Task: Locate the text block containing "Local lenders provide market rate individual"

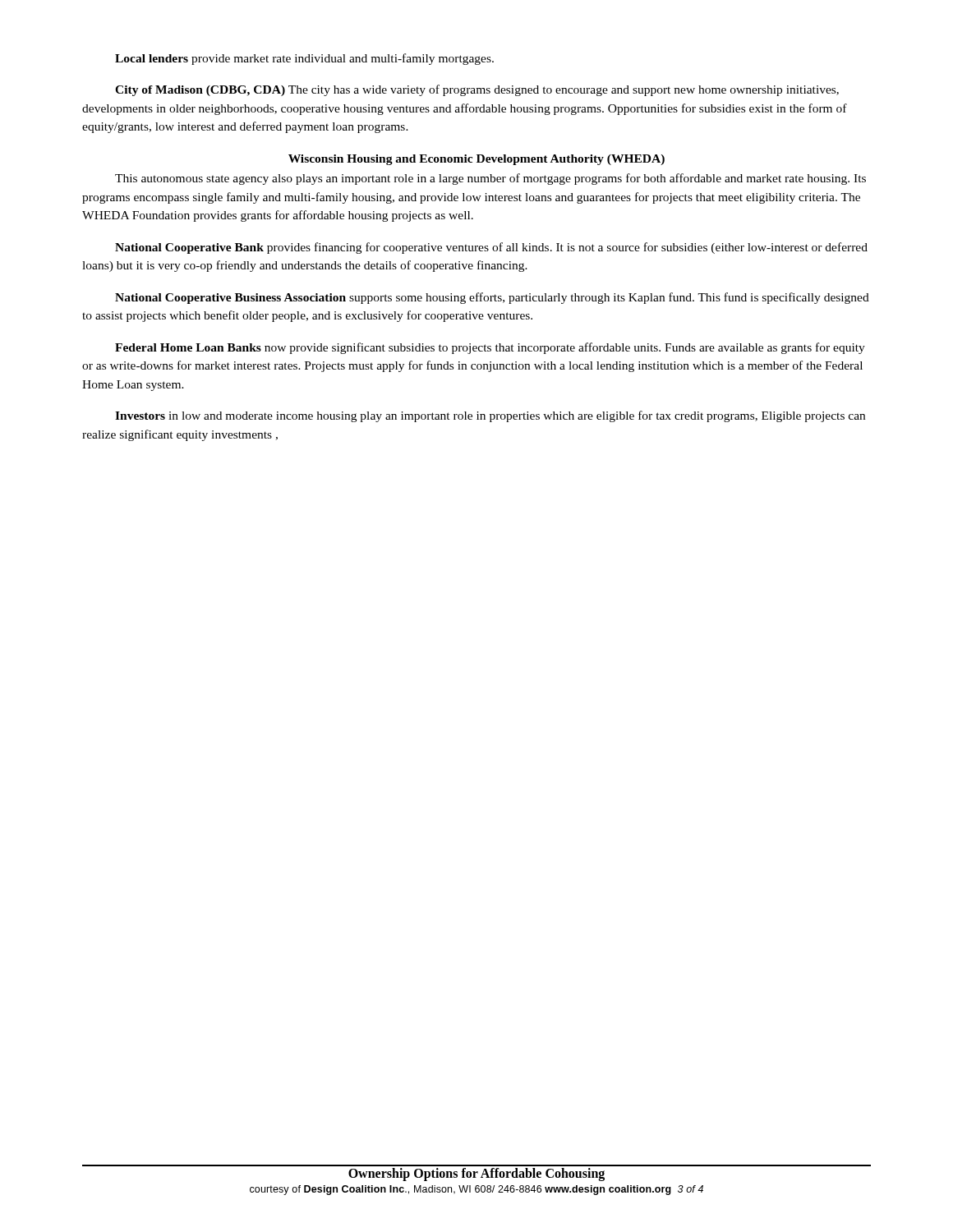Action: coord(305,58)
